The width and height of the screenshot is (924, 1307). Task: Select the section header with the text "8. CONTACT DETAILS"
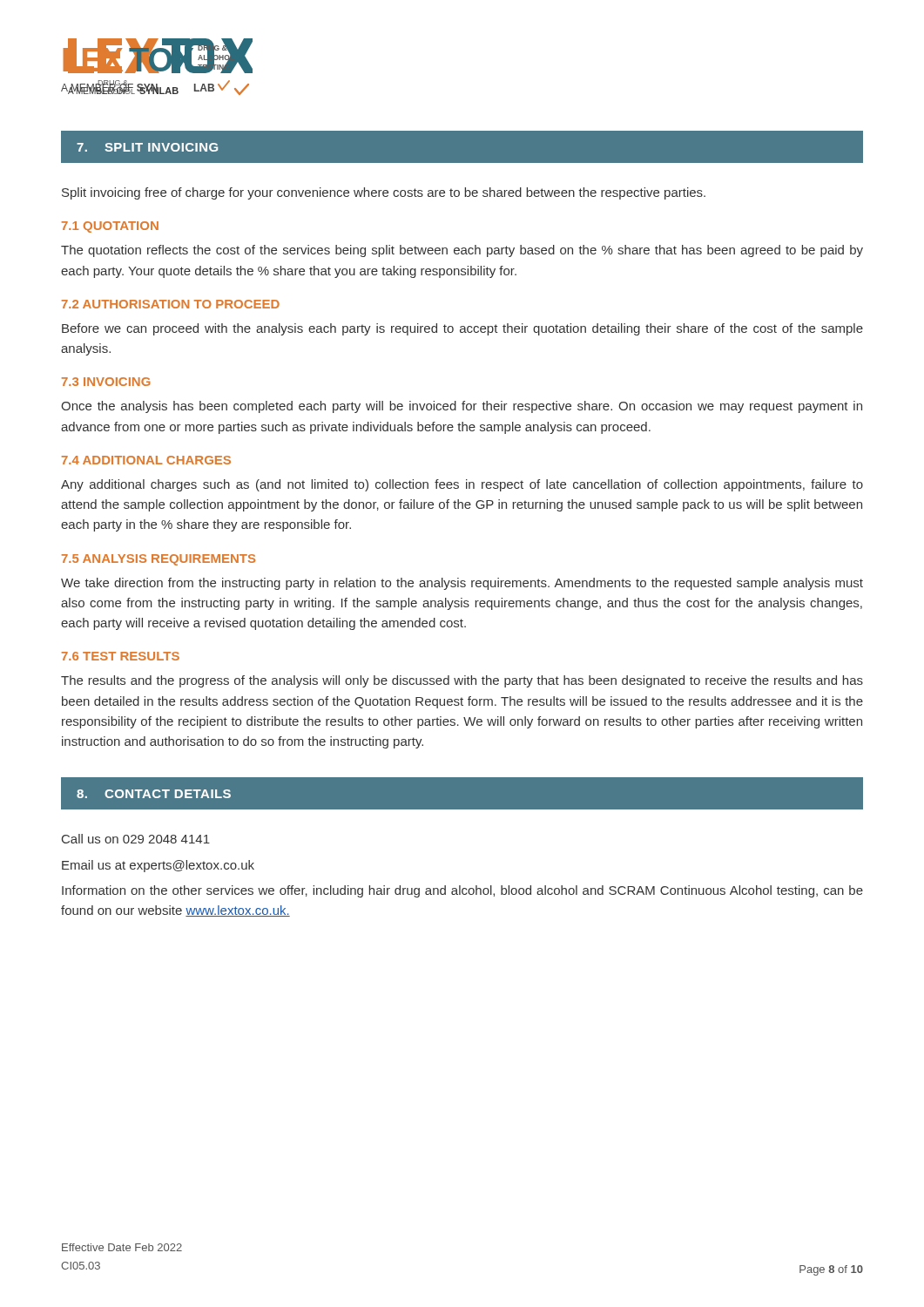pos(154,794)
